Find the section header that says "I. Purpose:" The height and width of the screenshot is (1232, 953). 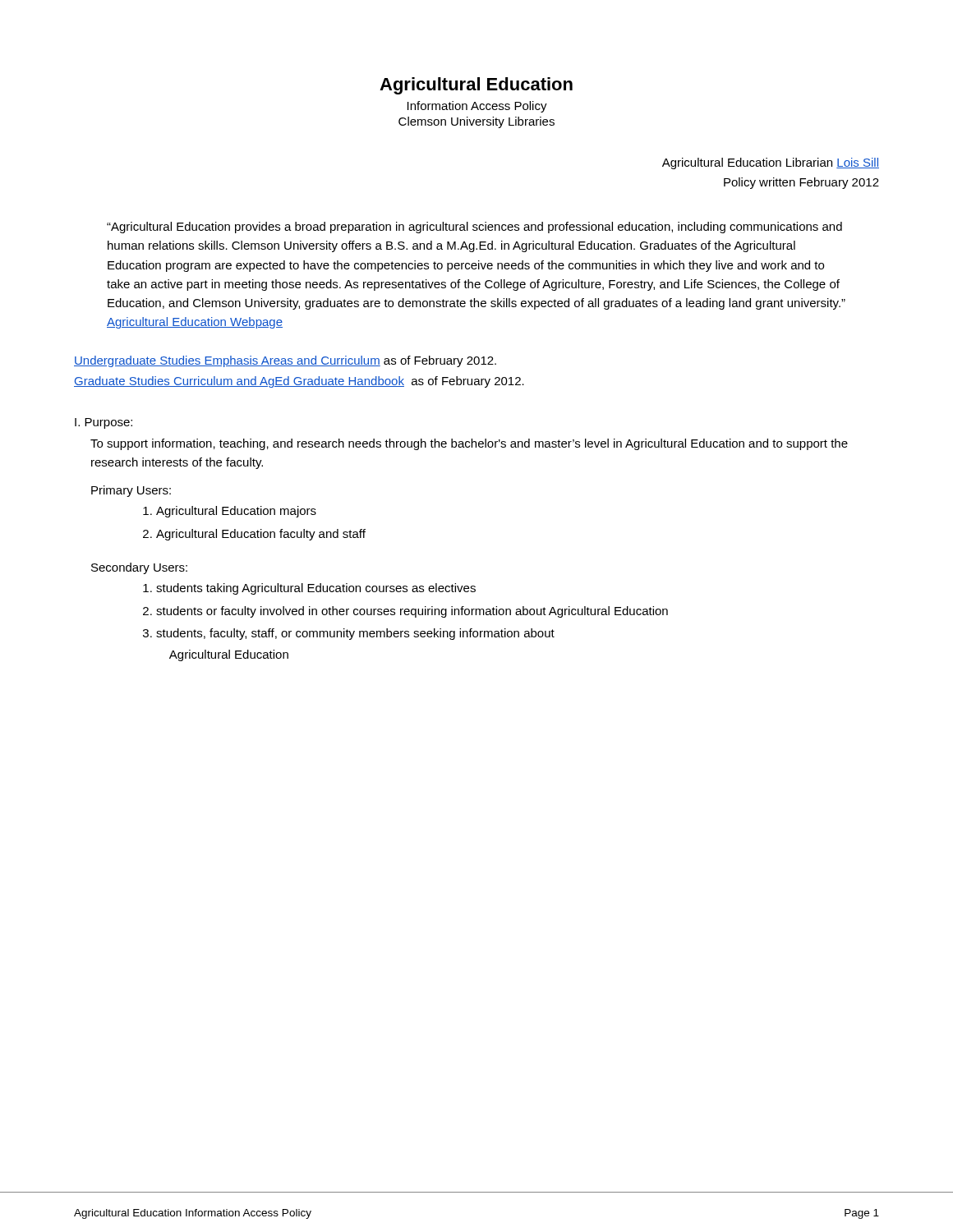[x=104, y=421]
